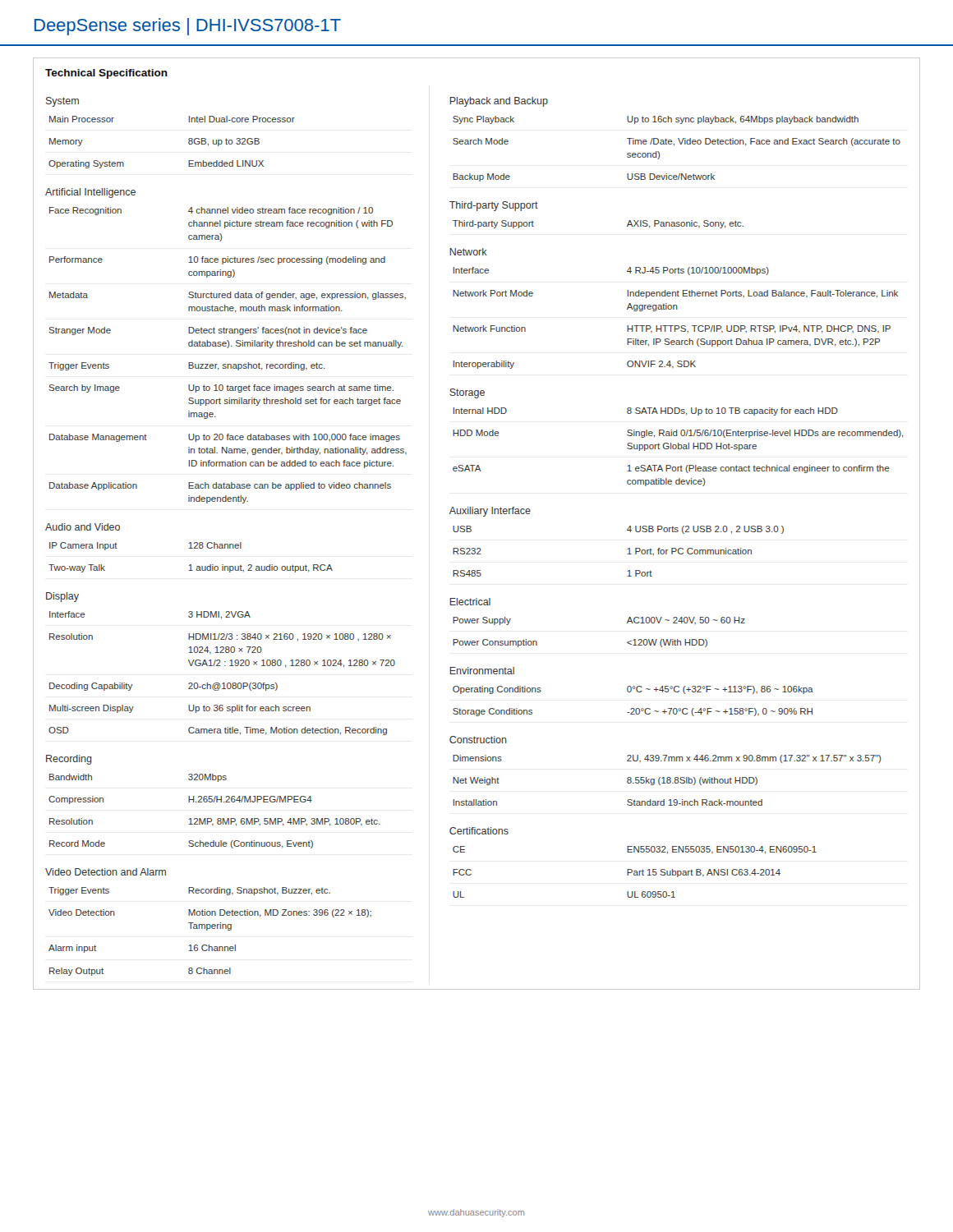Click on the table containing "Operating System"
This screenshot has height=1232, width=953.
pos(229,142)
